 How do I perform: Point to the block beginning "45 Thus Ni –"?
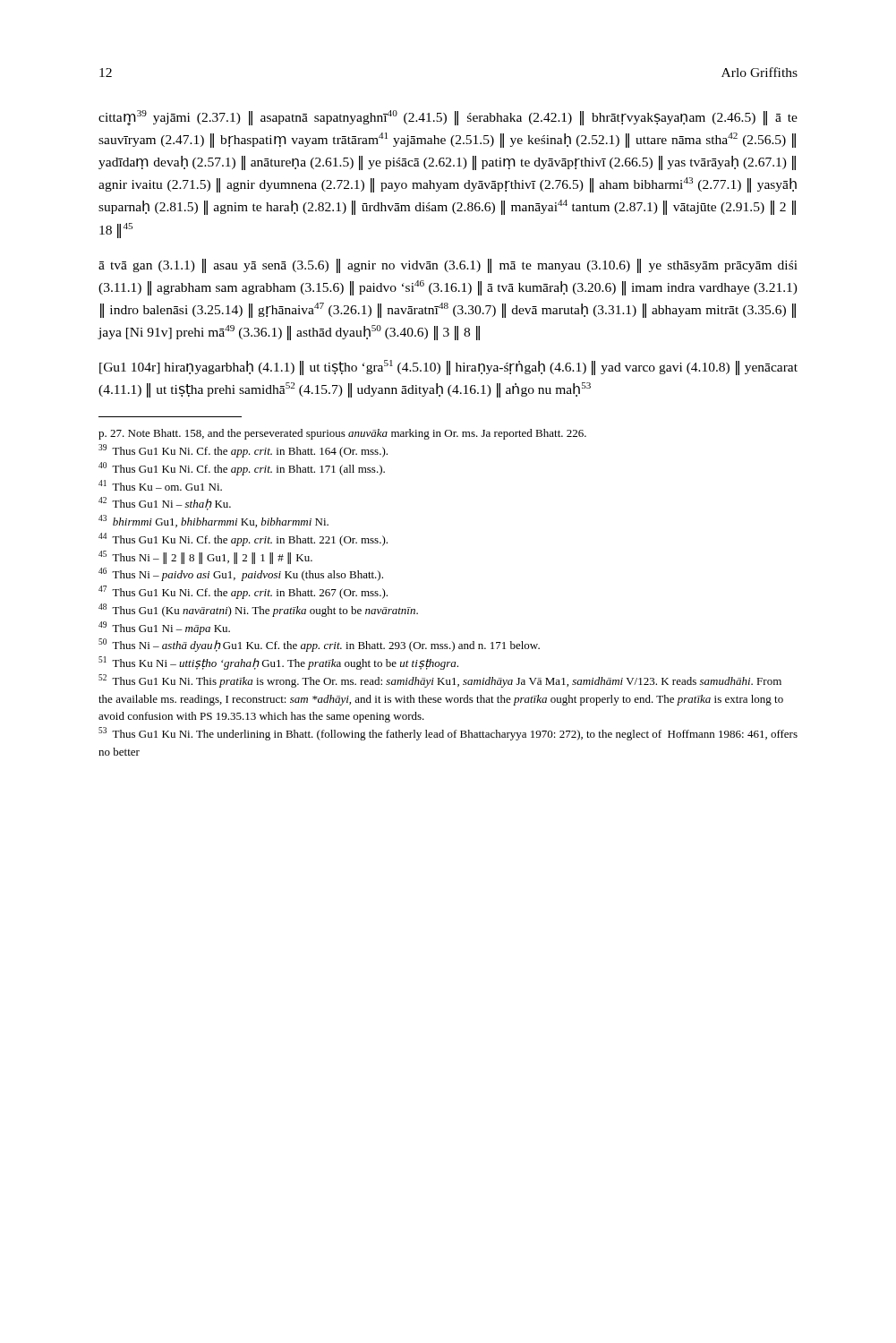point(206,556)
